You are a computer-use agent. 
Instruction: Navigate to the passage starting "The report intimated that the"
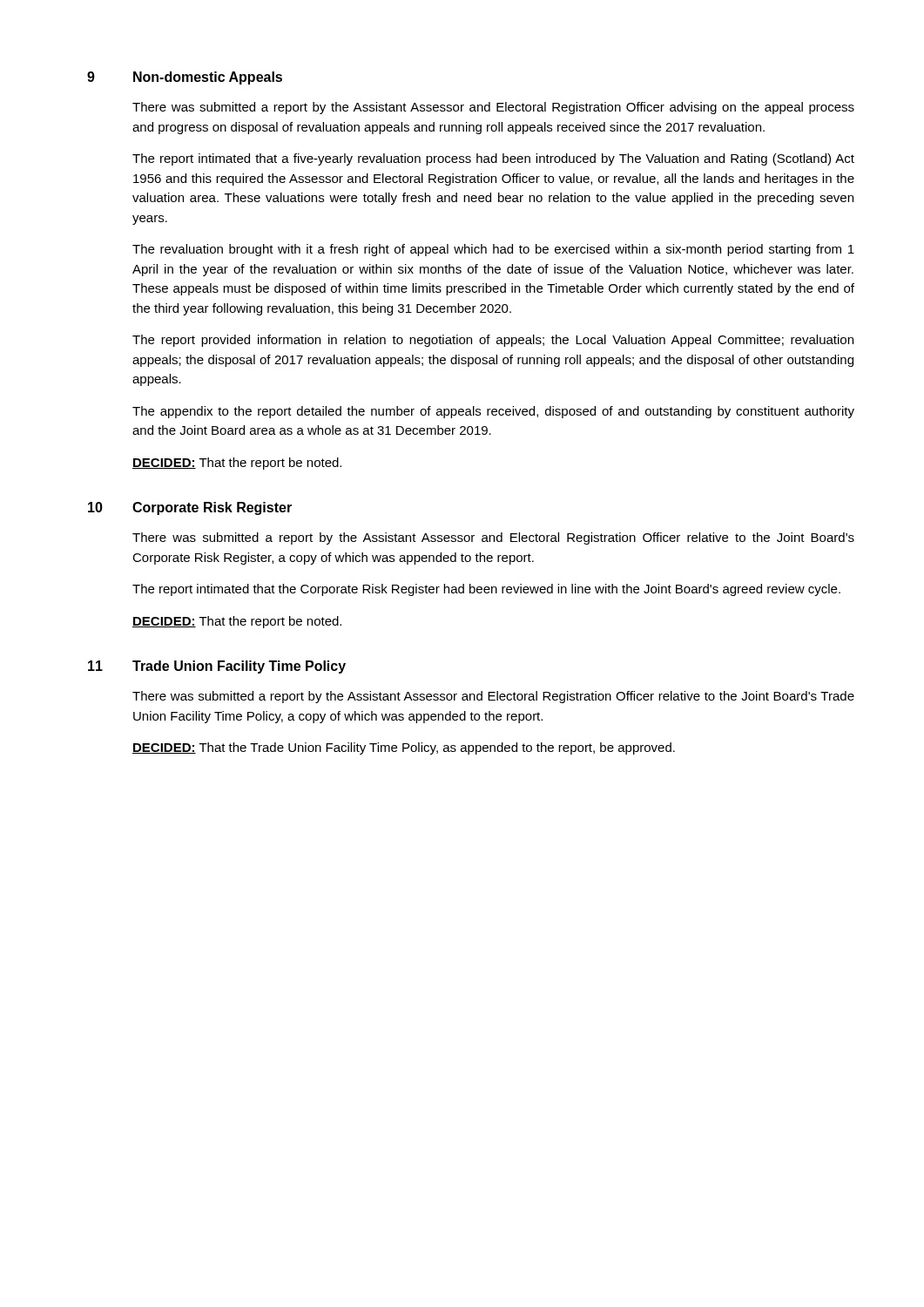point(487,589)
